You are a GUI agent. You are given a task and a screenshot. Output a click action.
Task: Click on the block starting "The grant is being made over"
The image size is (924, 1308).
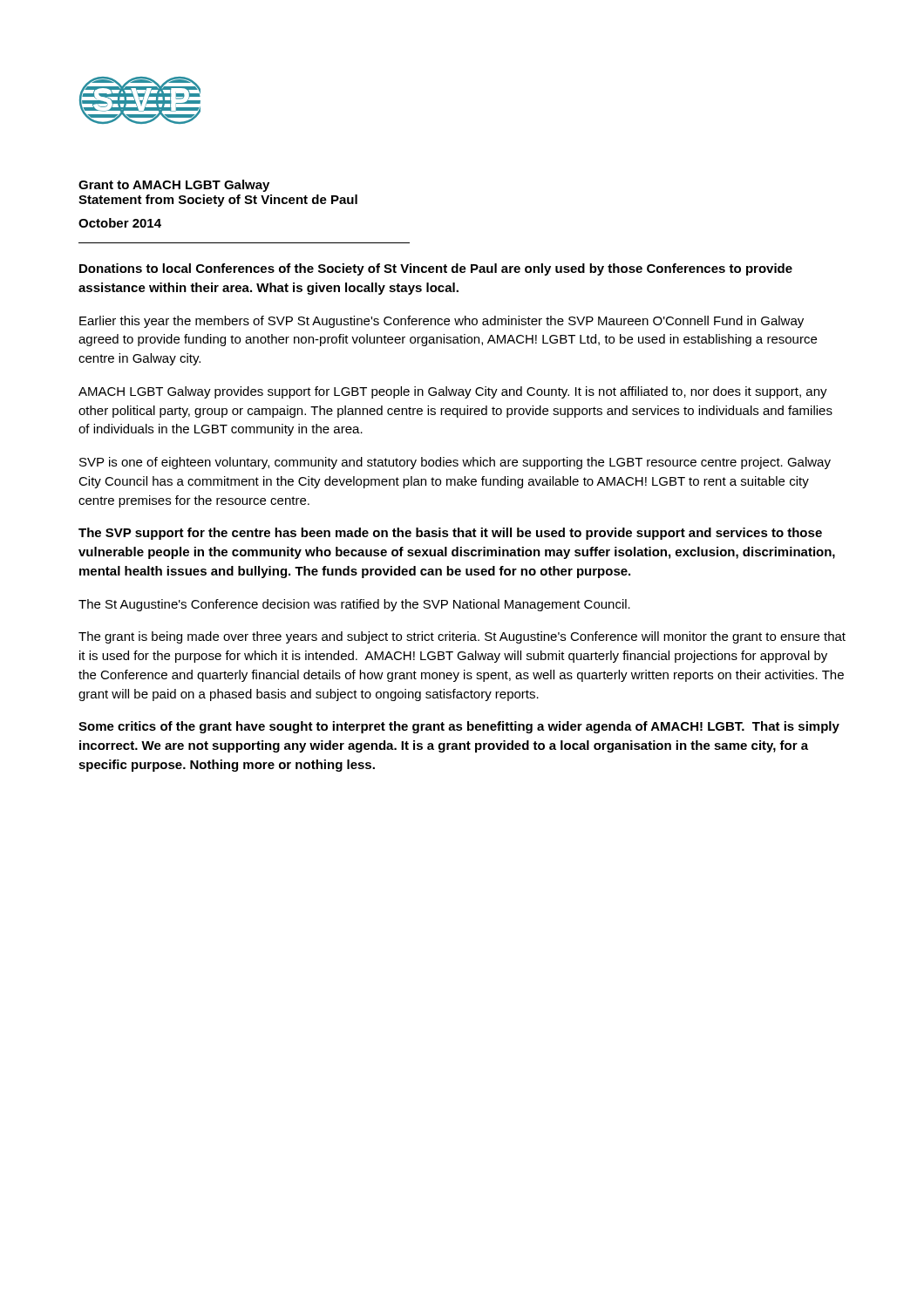tap(462, 665)
